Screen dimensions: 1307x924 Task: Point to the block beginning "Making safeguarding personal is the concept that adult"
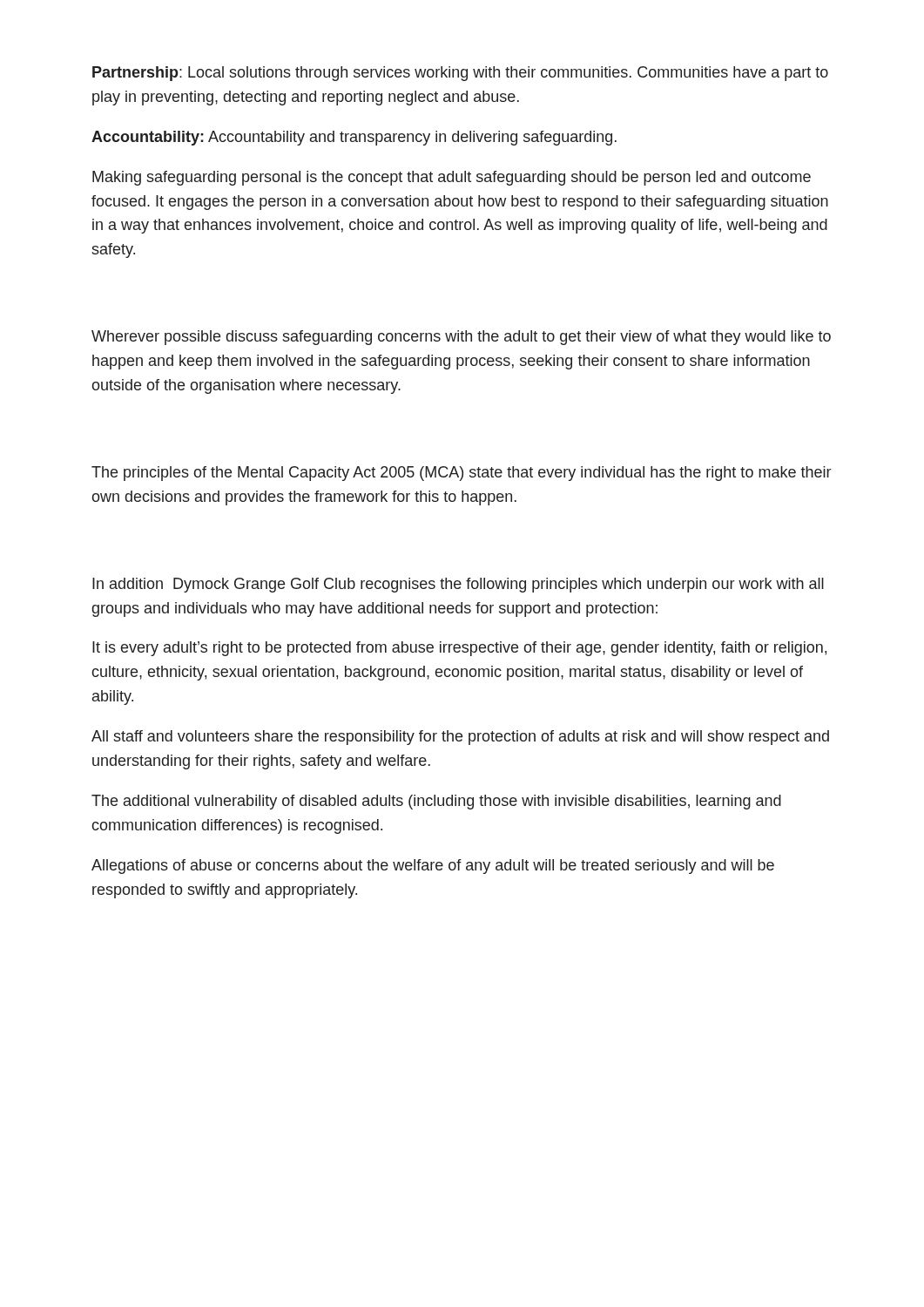click(460, 213)
